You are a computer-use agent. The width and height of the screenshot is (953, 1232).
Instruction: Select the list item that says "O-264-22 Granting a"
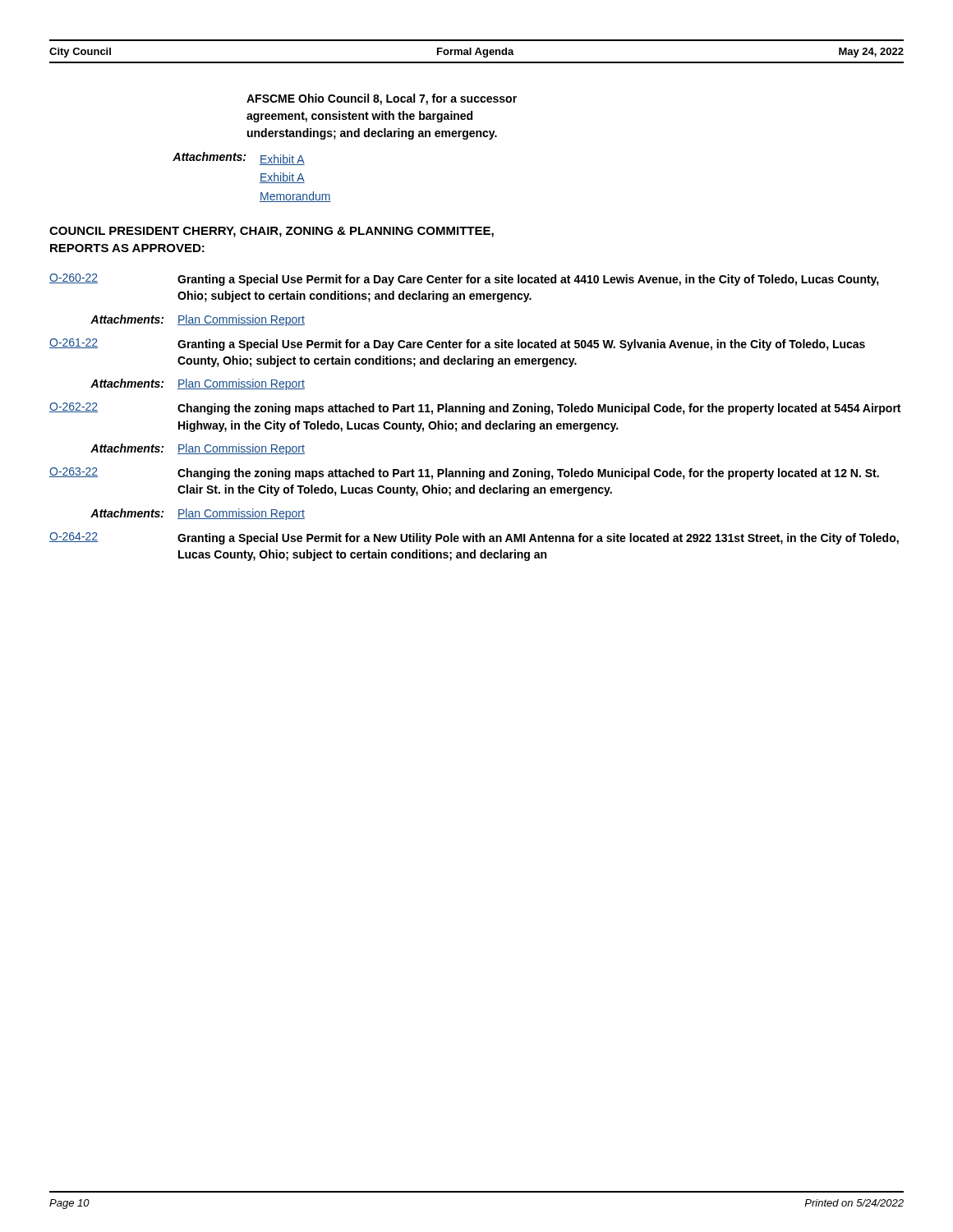click(476, 546)
